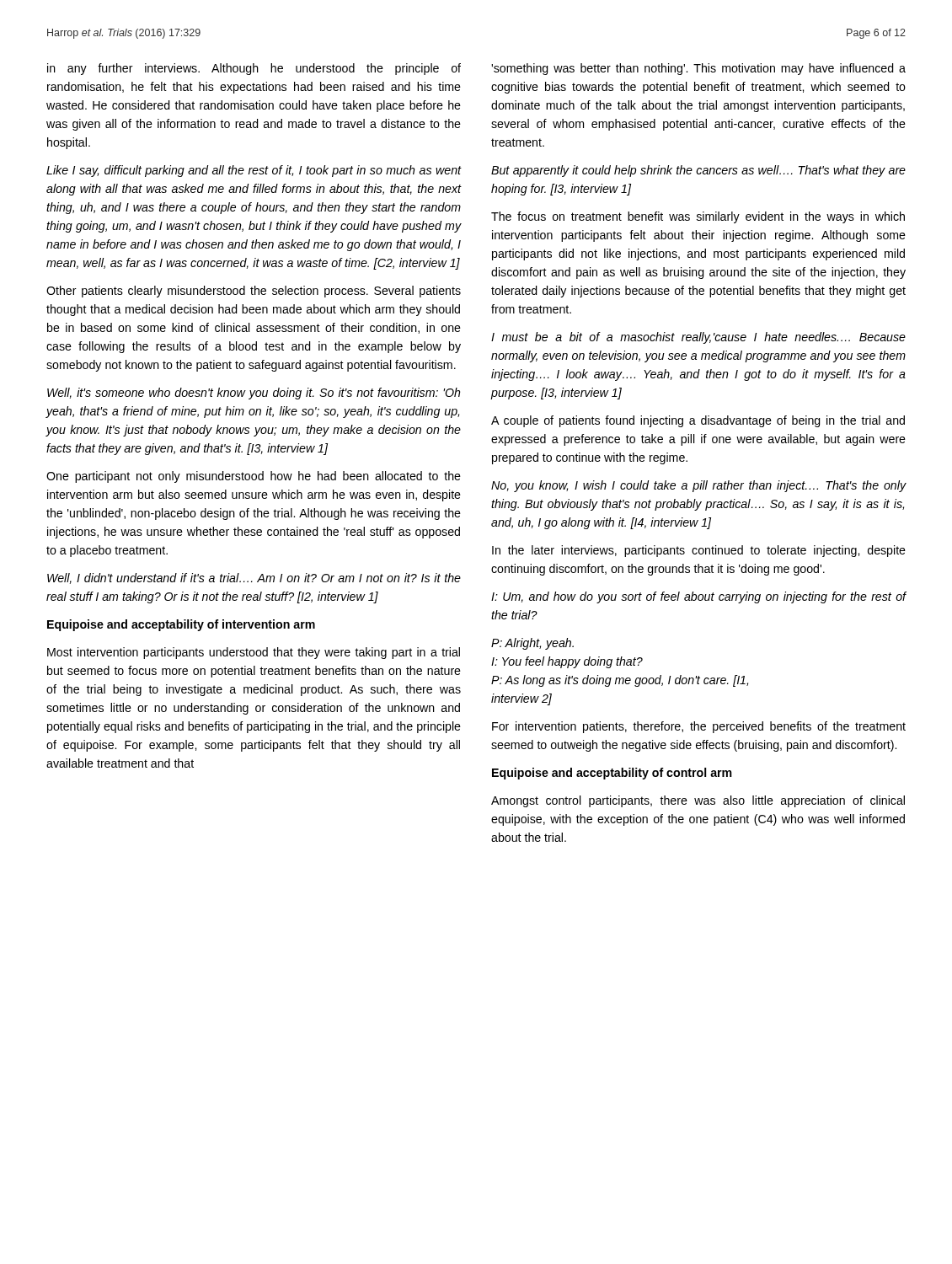Find the element starting "I: Um, and how do you sort"

click(698, 597)
